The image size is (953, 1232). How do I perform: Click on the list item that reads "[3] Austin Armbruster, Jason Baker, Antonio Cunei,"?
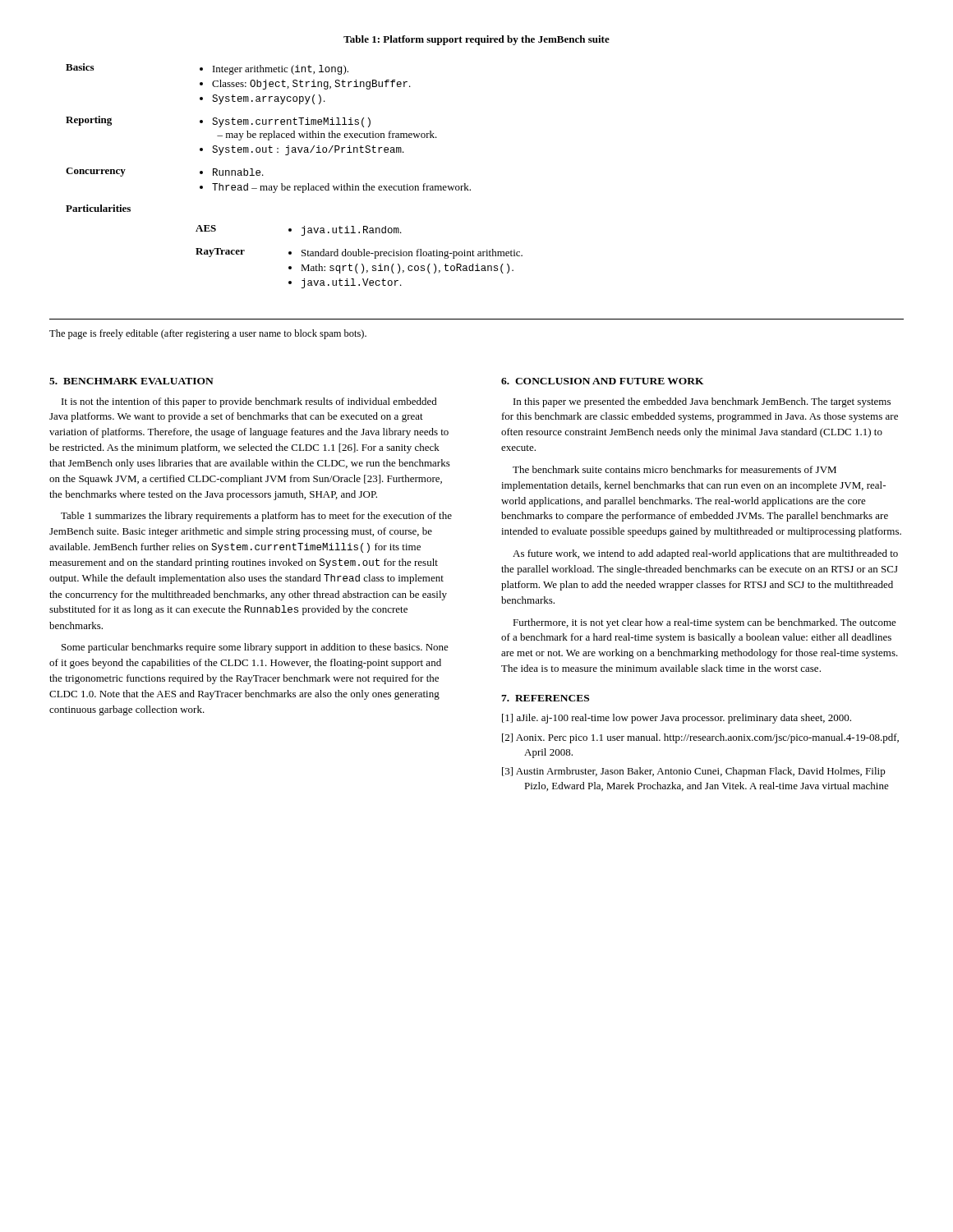695,778
